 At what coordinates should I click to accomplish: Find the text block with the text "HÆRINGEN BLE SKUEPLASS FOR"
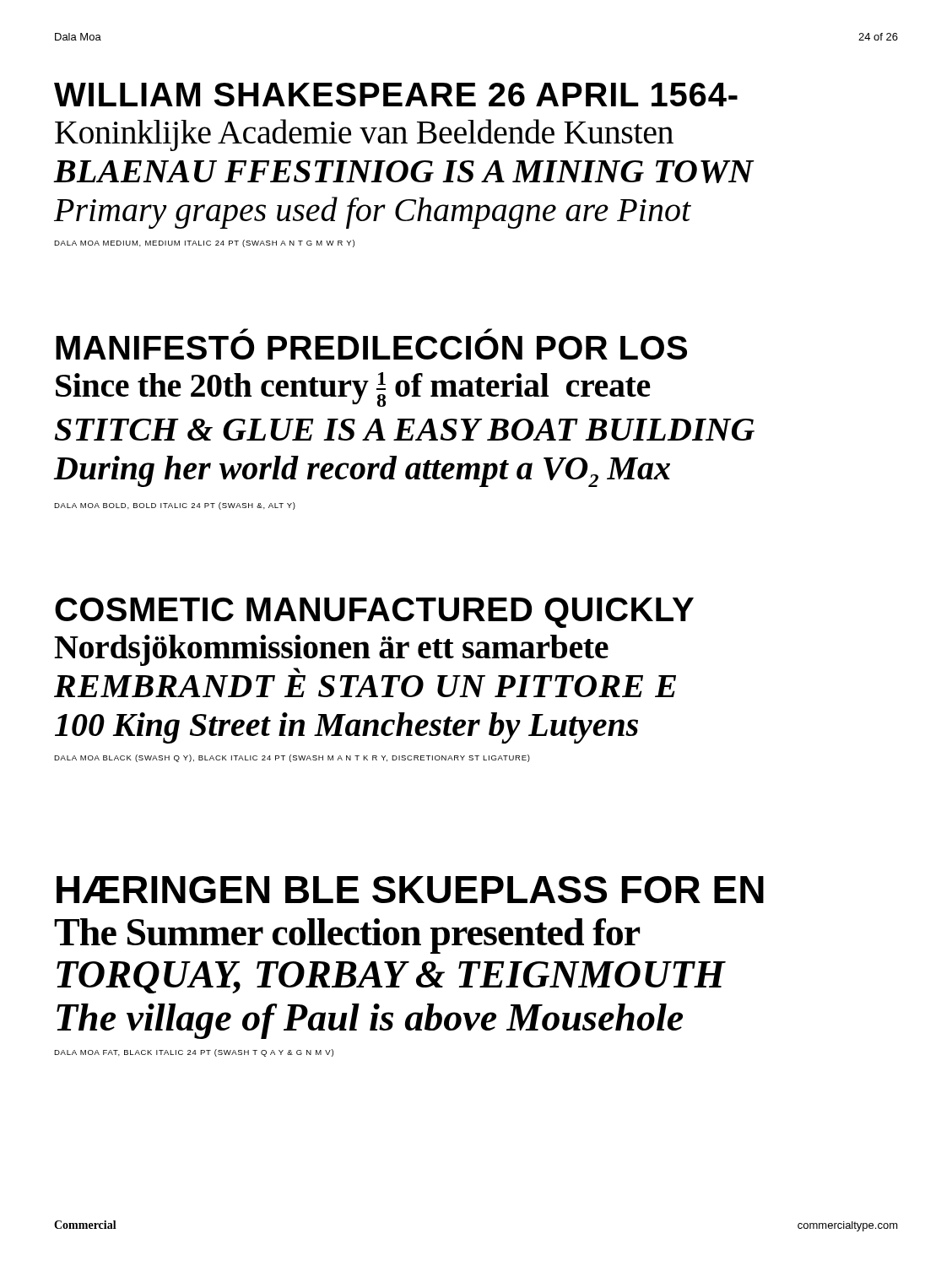coord(476,963)
